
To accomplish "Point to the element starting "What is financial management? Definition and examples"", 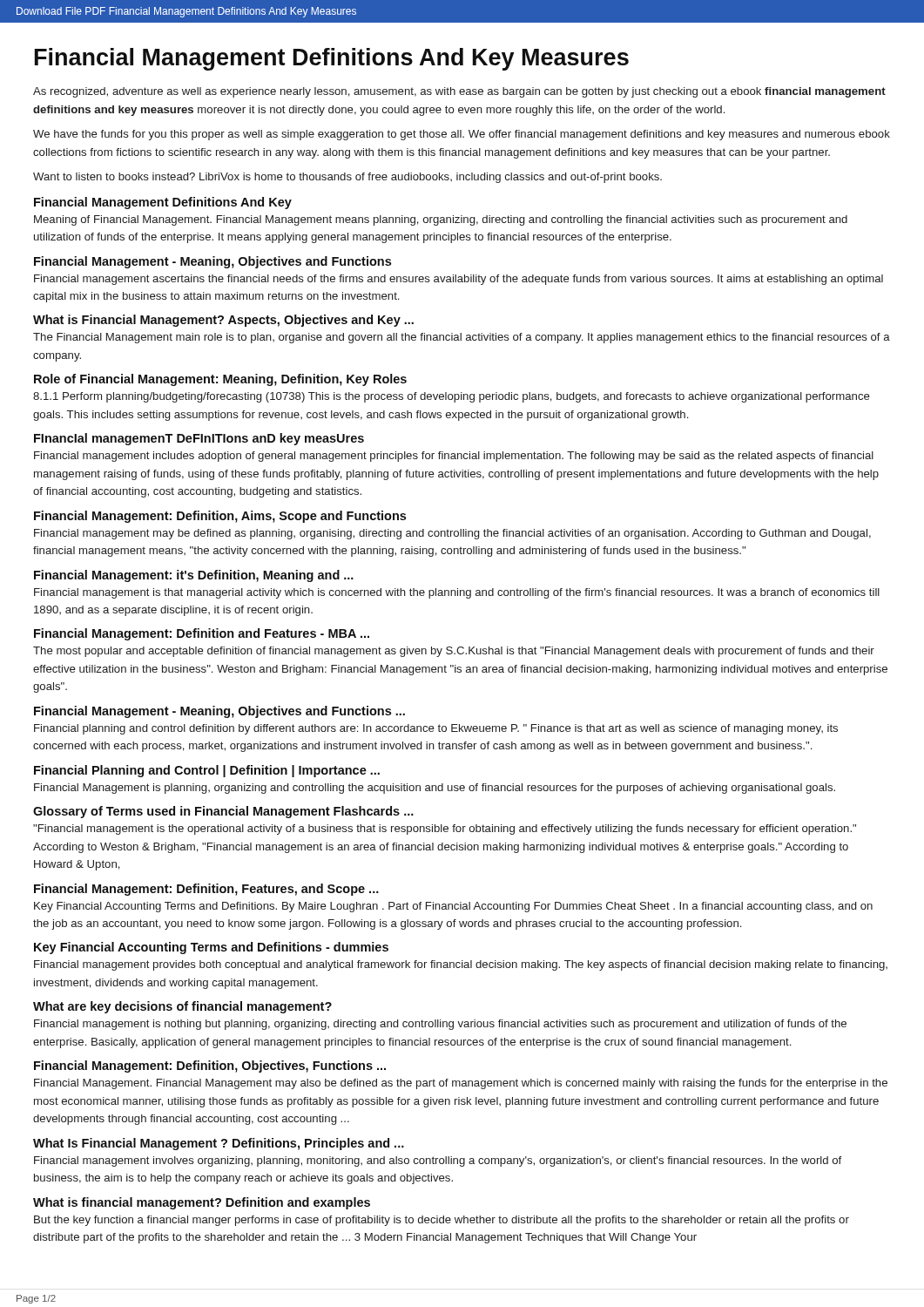I will click(202, 1202).
